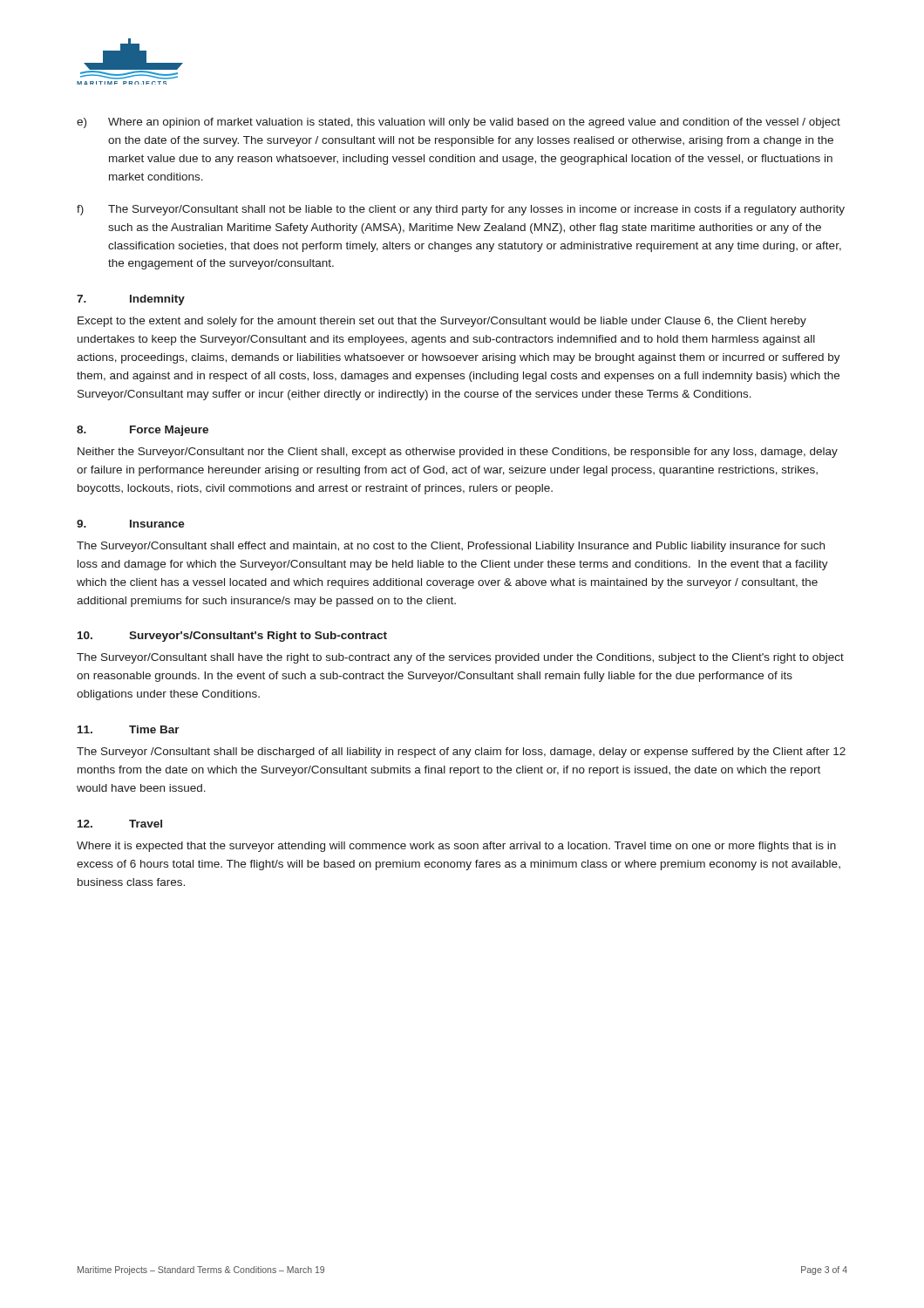The width and height of the screenshot is (924, 1308).
Task: Click where it says "11. Time Bar"
Action: click(128, 730)
